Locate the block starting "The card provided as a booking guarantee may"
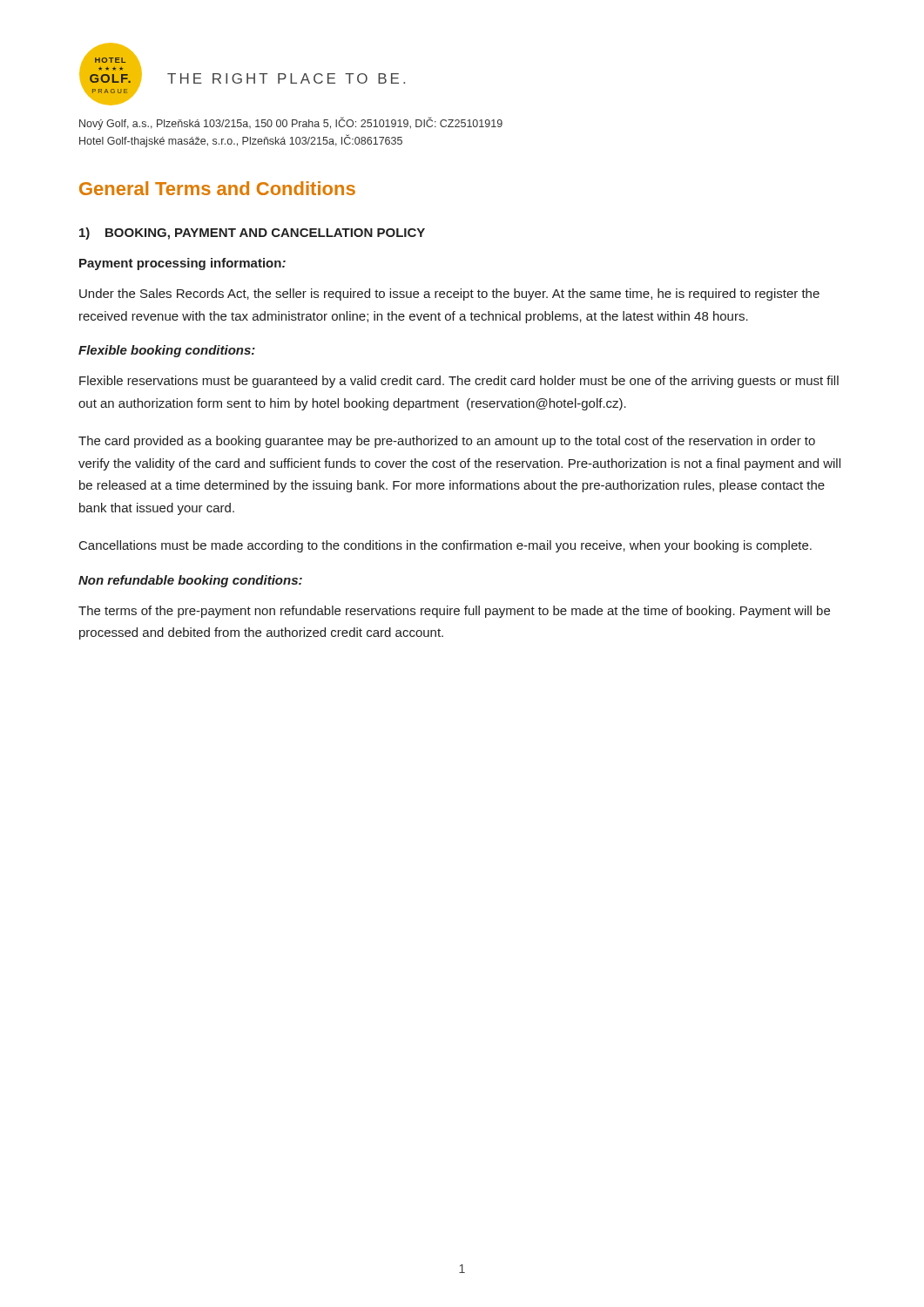 (460, 474)
